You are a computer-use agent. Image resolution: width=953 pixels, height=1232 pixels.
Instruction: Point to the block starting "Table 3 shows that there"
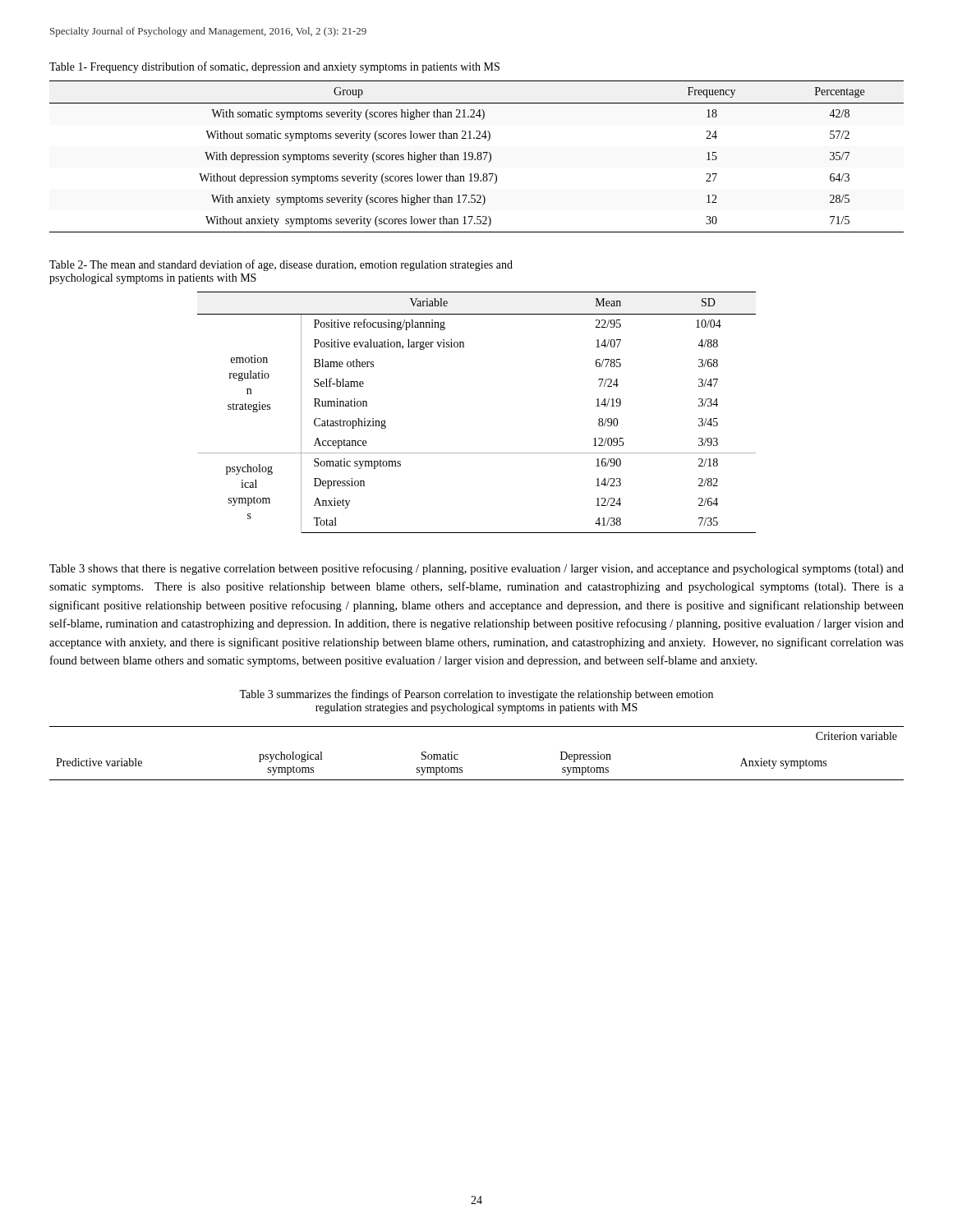pos(476,615)
